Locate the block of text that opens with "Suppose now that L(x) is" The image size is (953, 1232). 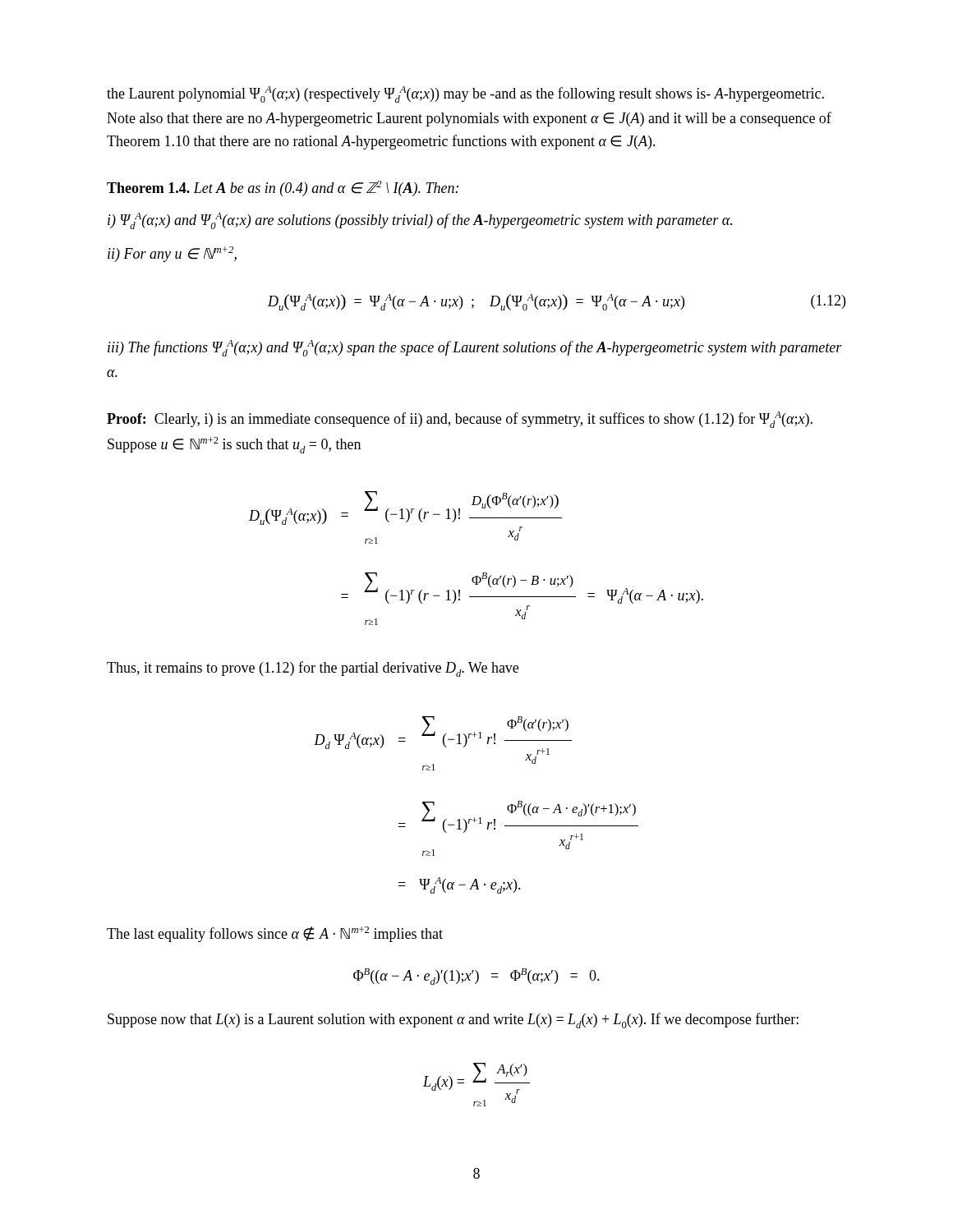pyautogui.click(x=453, y=1021)
